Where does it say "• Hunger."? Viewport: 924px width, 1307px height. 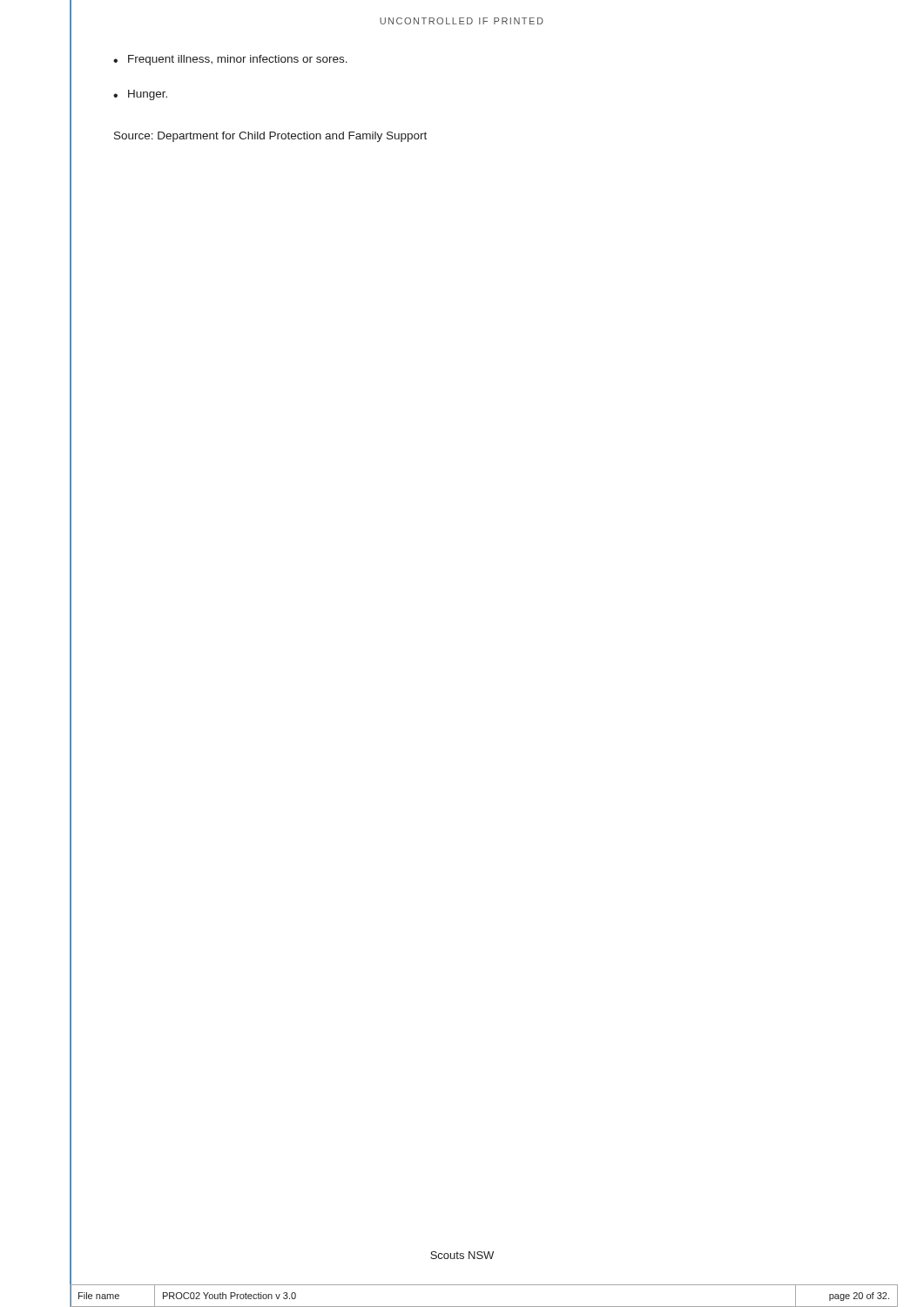(x=141, y=95)
